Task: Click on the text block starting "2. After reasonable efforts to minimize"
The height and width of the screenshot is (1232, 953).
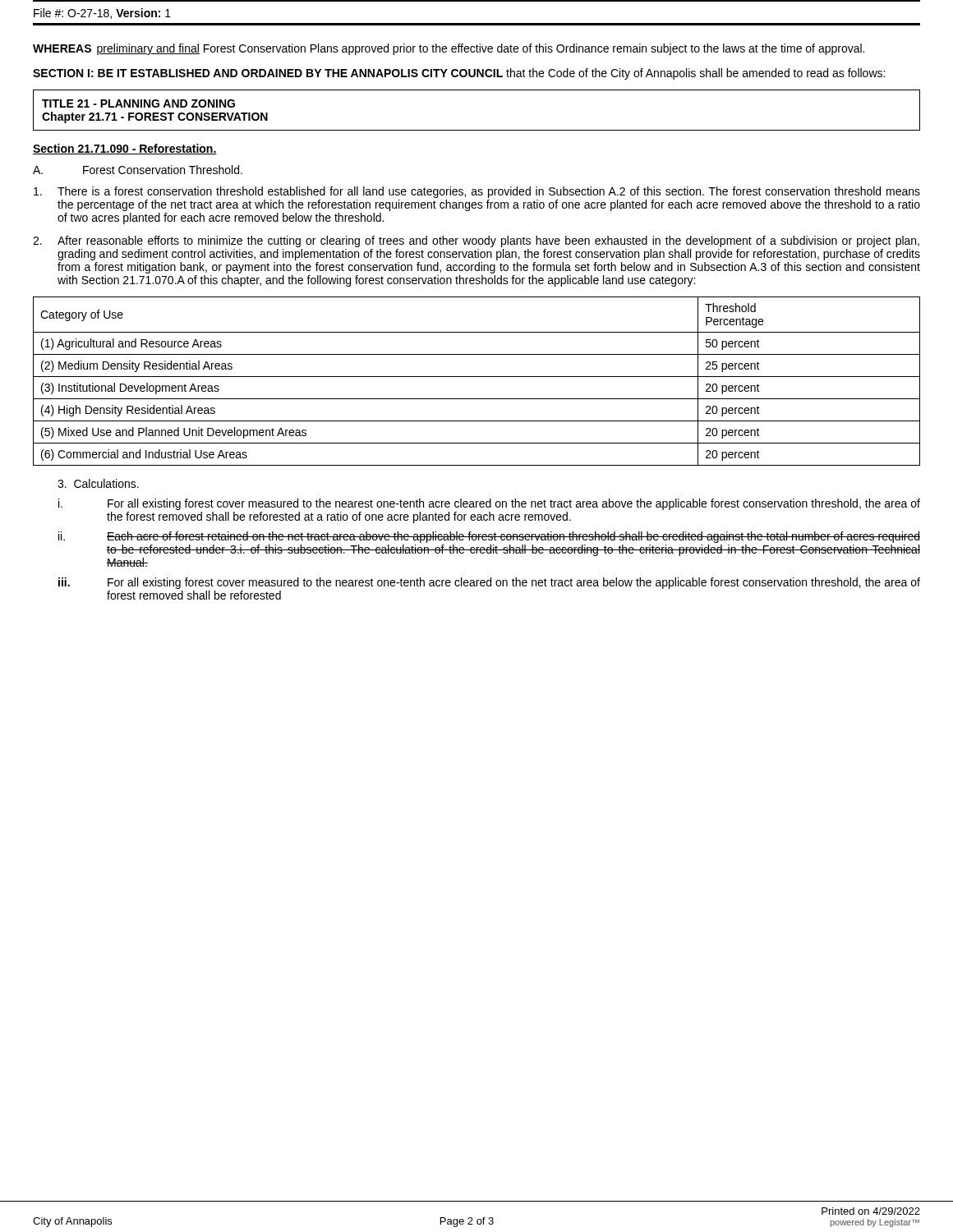Action: pyautogui.click(x=476, y=260)
